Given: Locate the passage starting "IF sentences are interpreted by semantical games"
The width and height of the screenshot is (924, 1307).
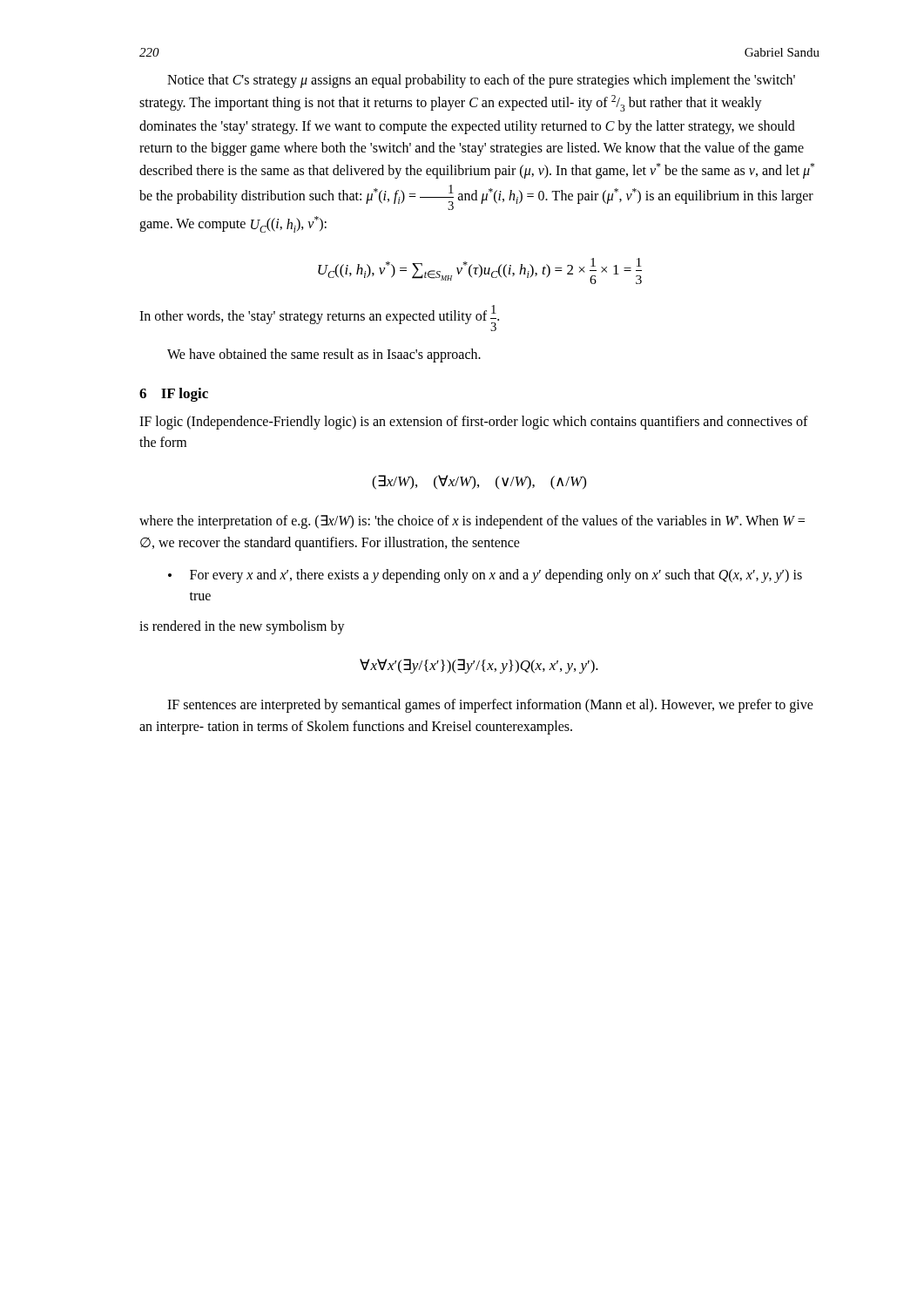Looking at the screenshot, I should pos(479,716).
